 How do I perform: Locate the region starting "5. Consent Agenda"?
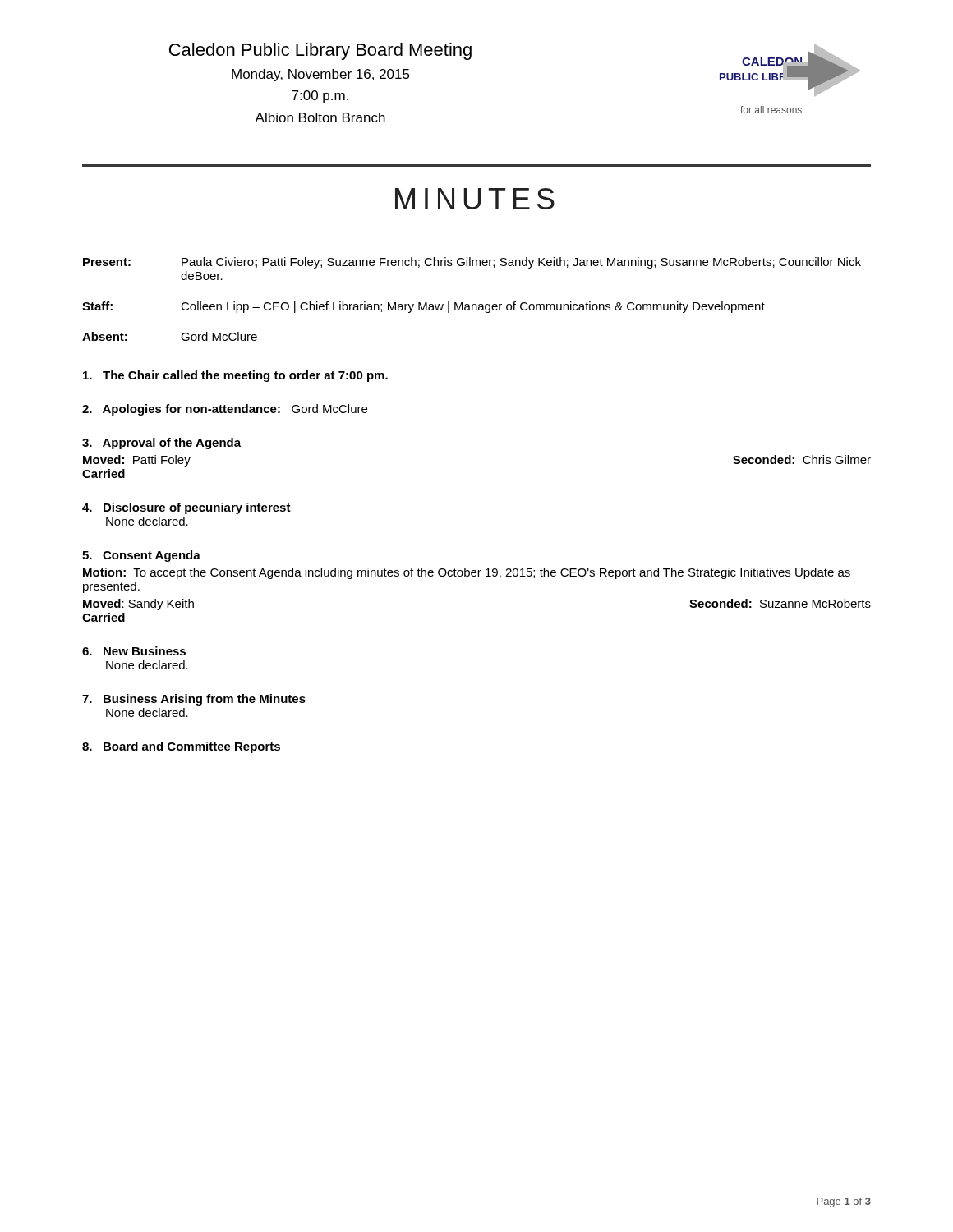[476, 586]
